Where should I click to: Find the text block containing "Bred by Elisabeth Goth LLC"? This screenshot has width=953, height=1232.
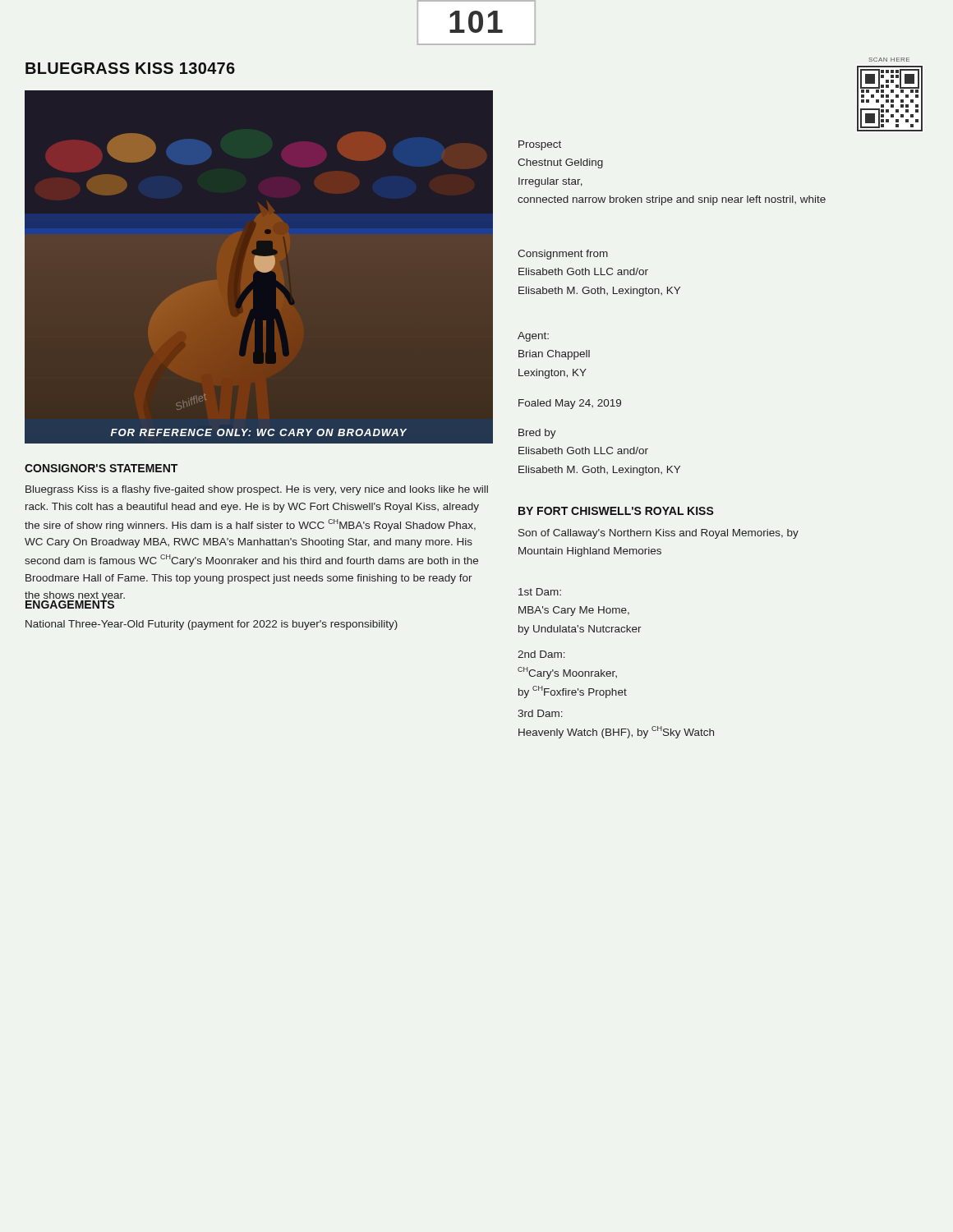pos(599,451)
